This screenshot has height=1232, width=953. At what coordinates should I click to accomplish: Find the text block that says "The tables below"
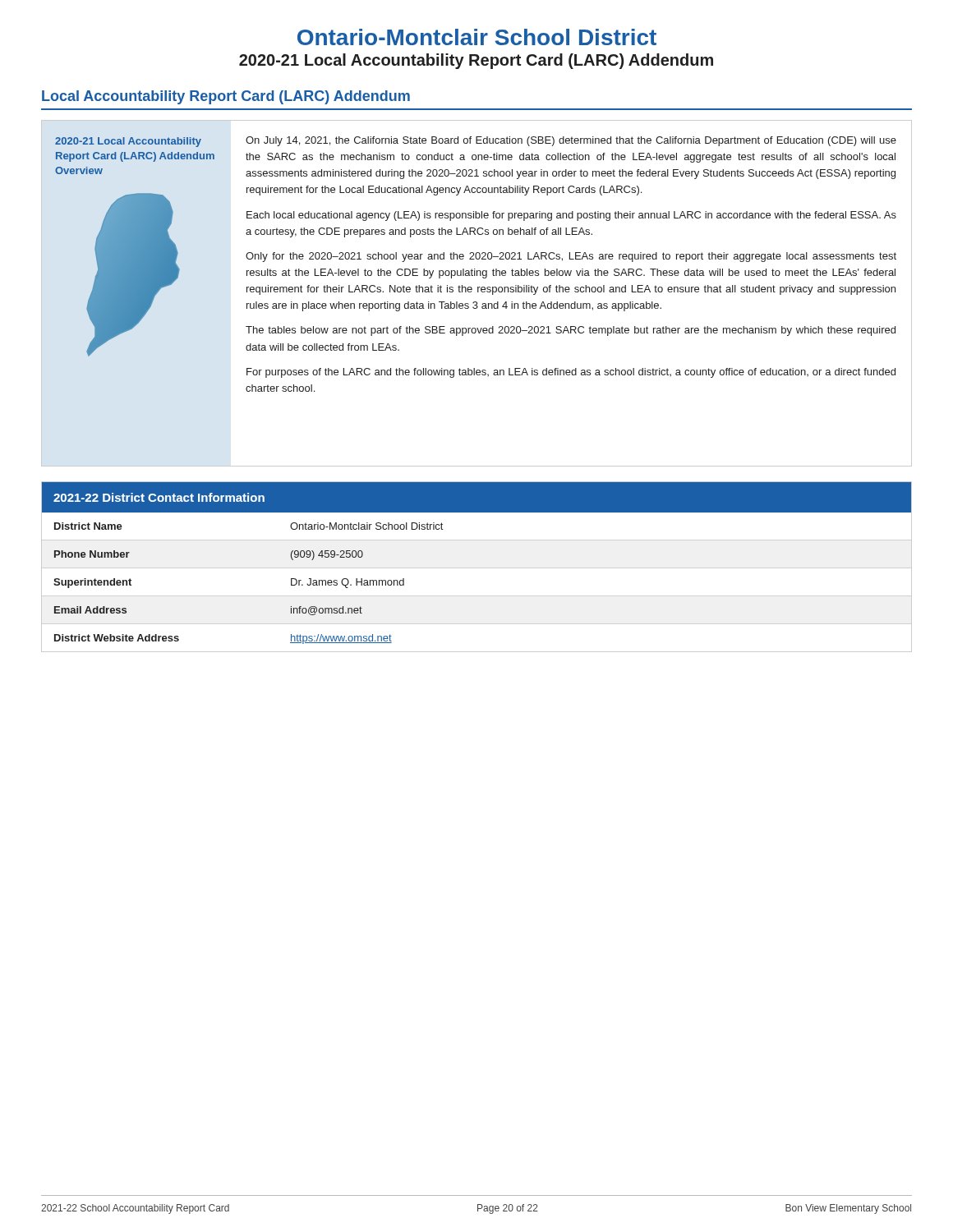click(571, 339)
